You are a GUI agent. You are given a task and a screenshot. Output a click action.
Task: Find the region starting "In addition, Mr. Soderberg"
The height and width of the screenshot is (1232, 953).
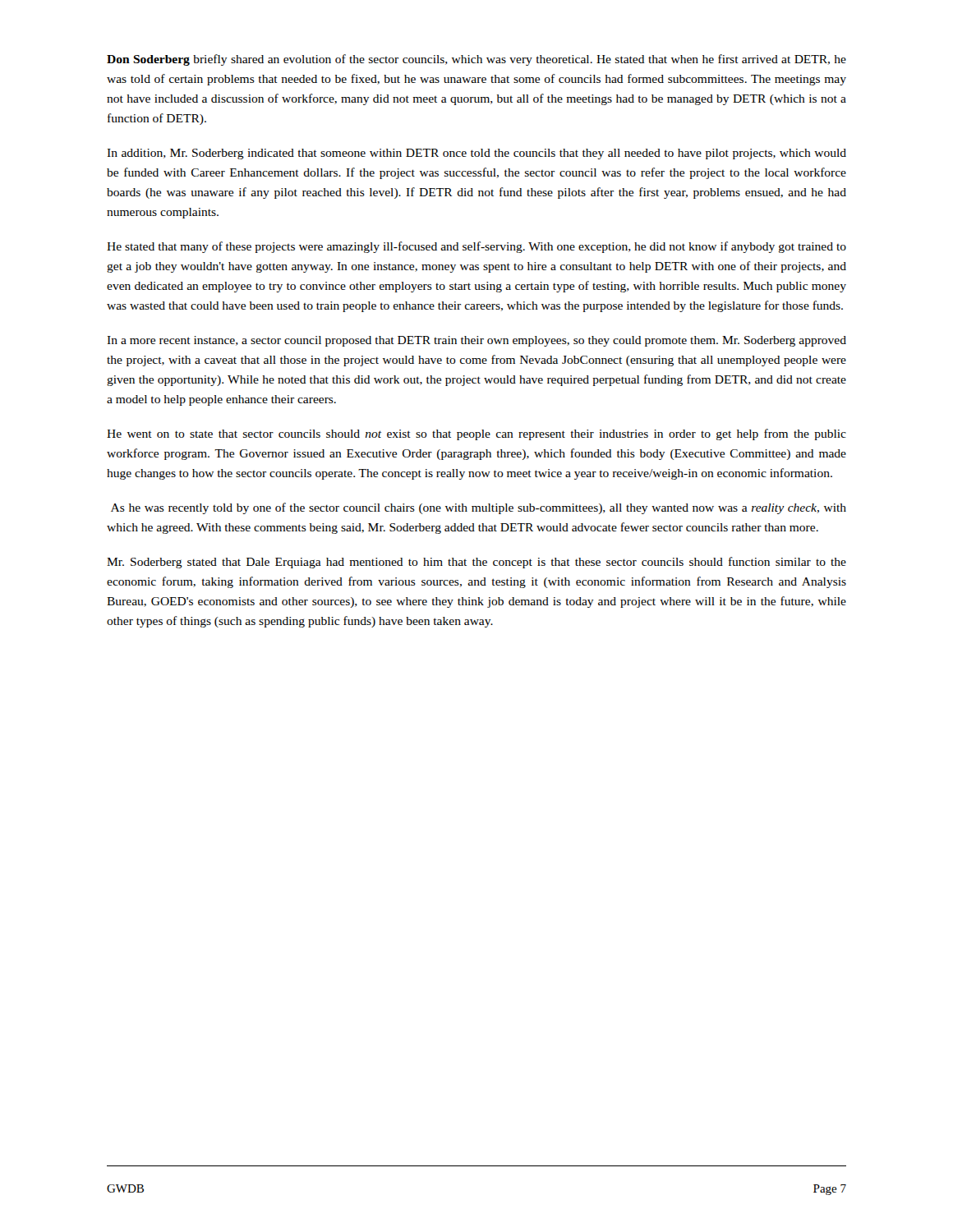pos(476,182)
